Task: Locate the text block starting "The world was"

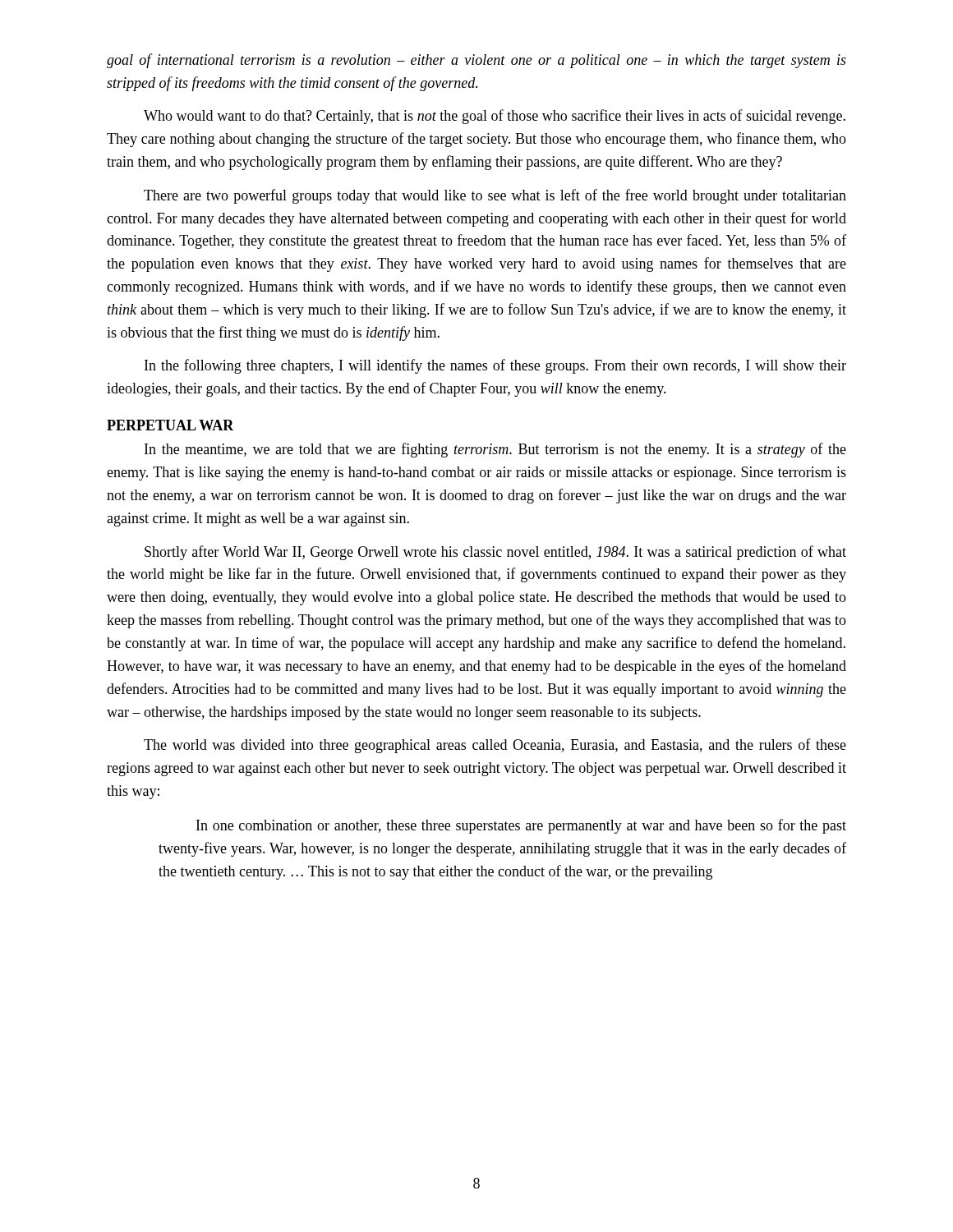Action: (x=476, y=769)
